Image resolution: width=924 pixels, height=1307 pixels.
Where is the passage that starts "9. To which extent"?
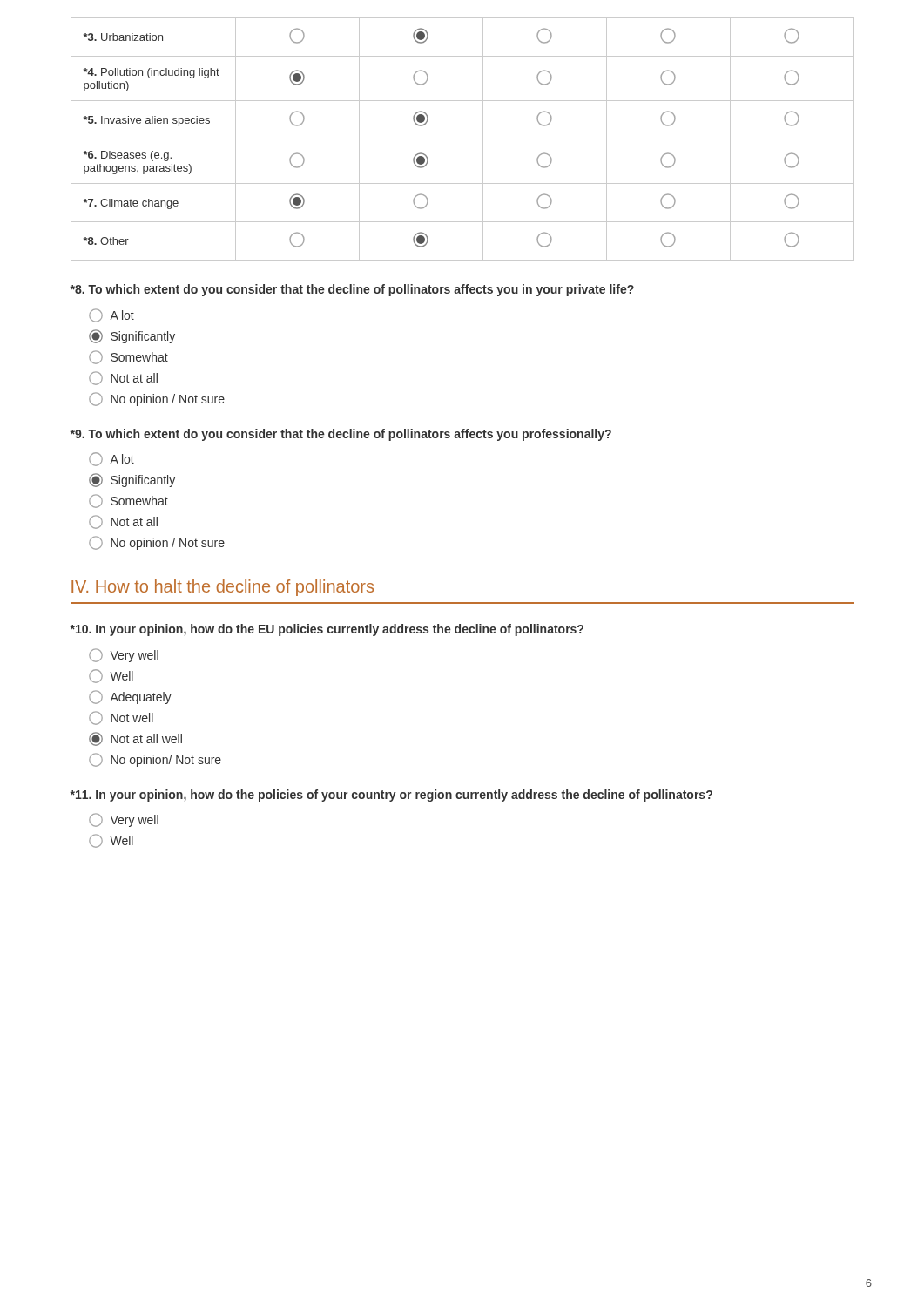[341, 435]
